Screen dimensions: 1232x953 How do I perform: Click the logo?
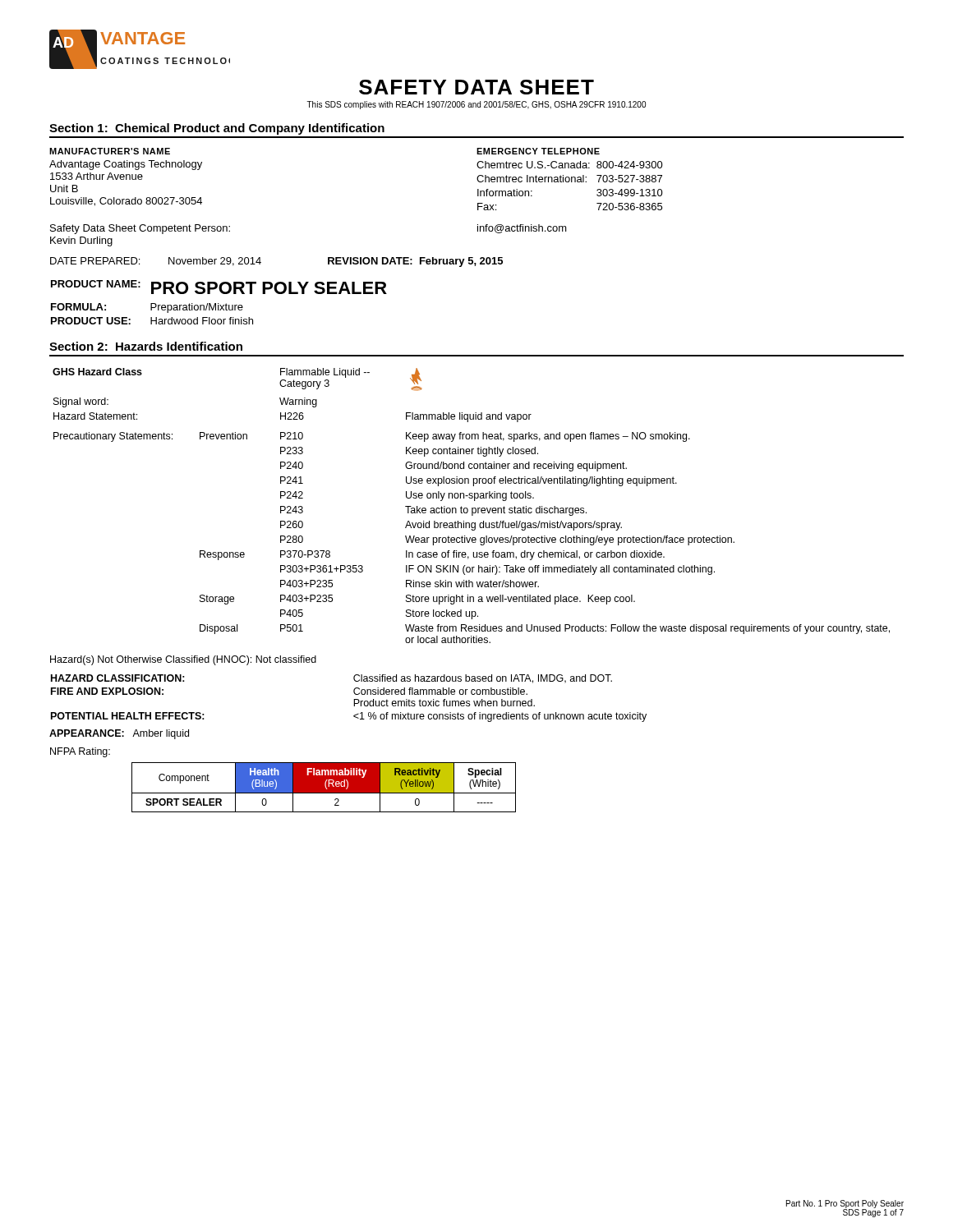point(140,51)
